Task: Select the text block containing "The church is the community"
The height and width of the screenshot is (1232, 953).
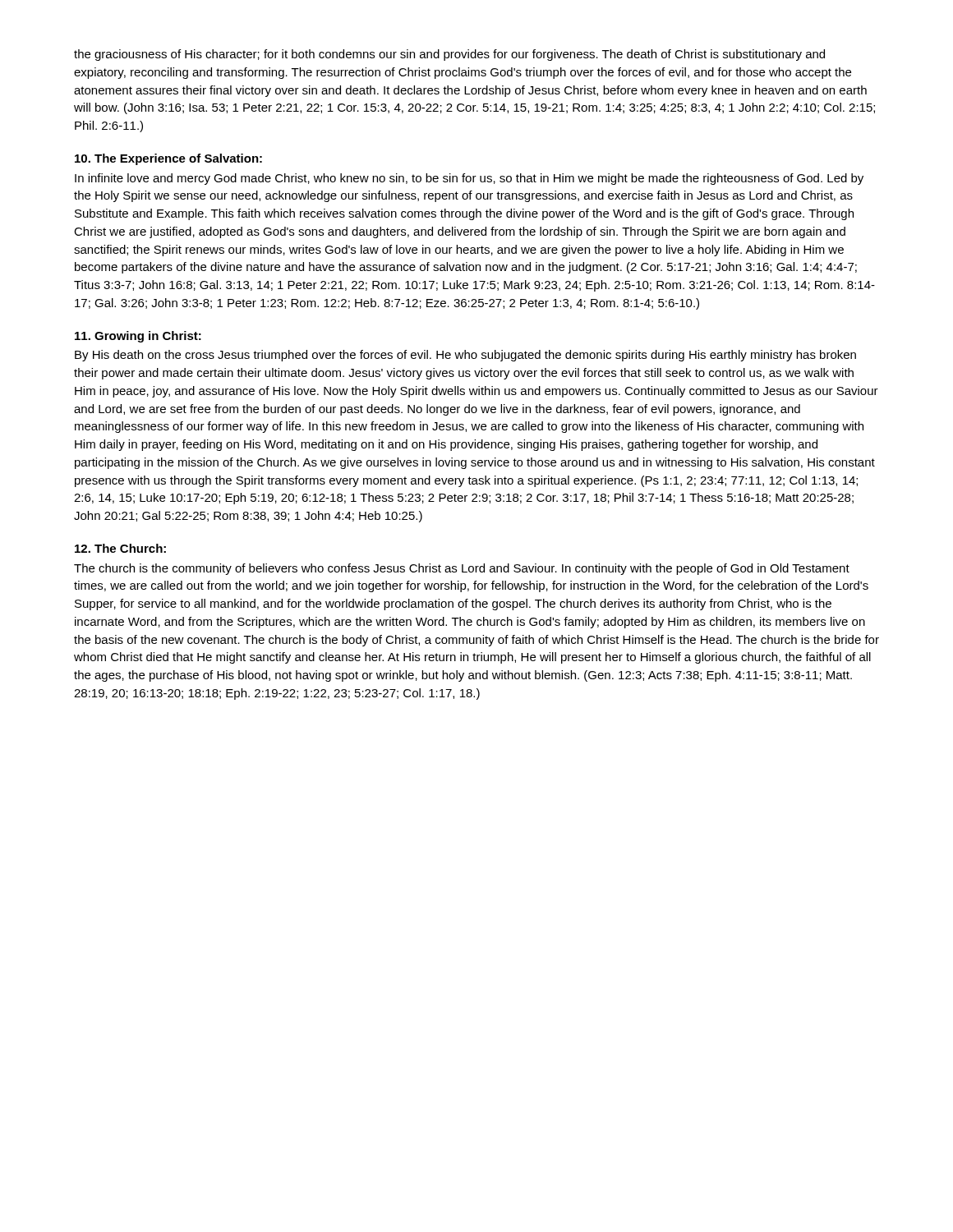Action: pyautogui.click(x=476, y=630)
